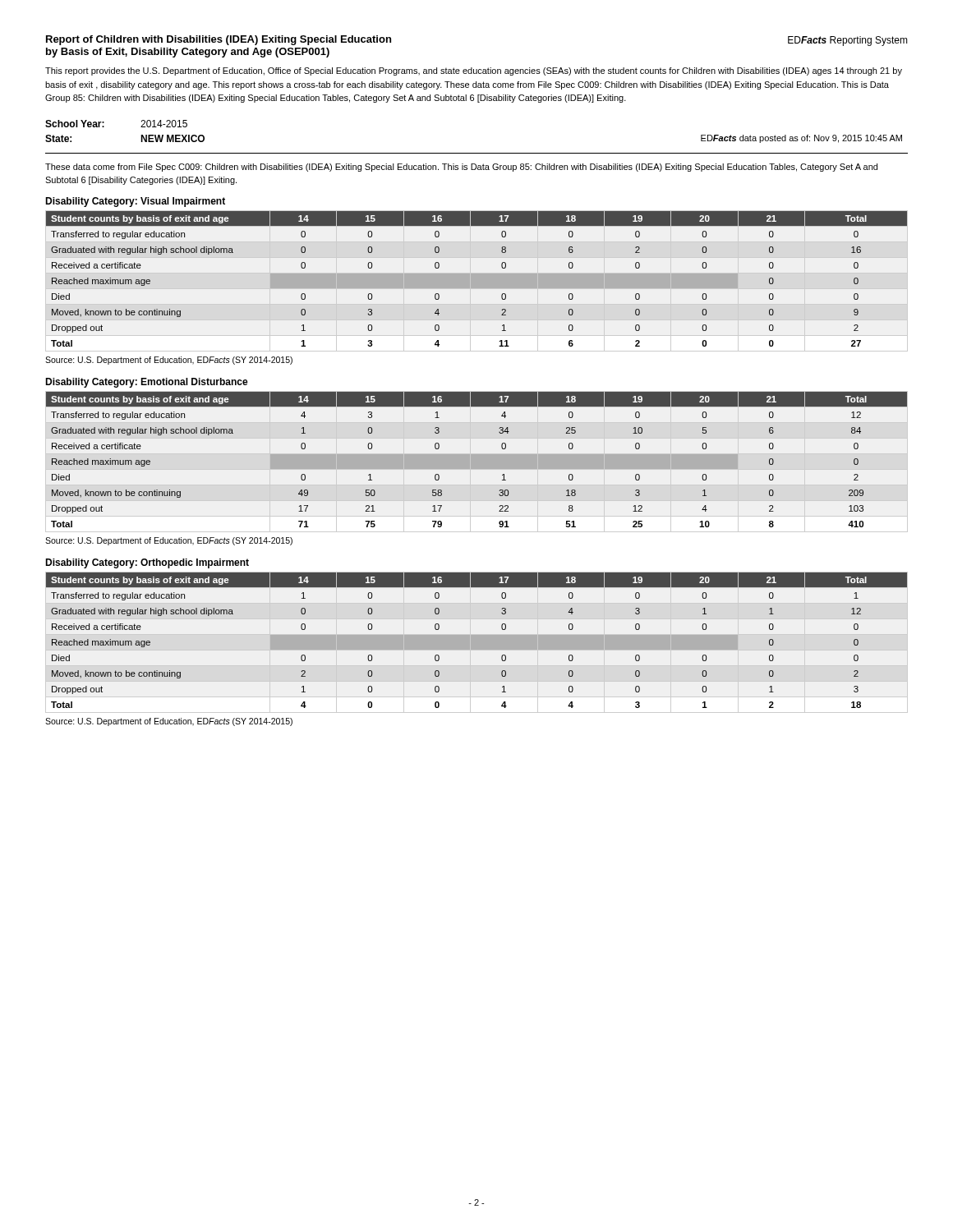Locate the text with the text "NEW MEXICO"

tap(173, 138)
